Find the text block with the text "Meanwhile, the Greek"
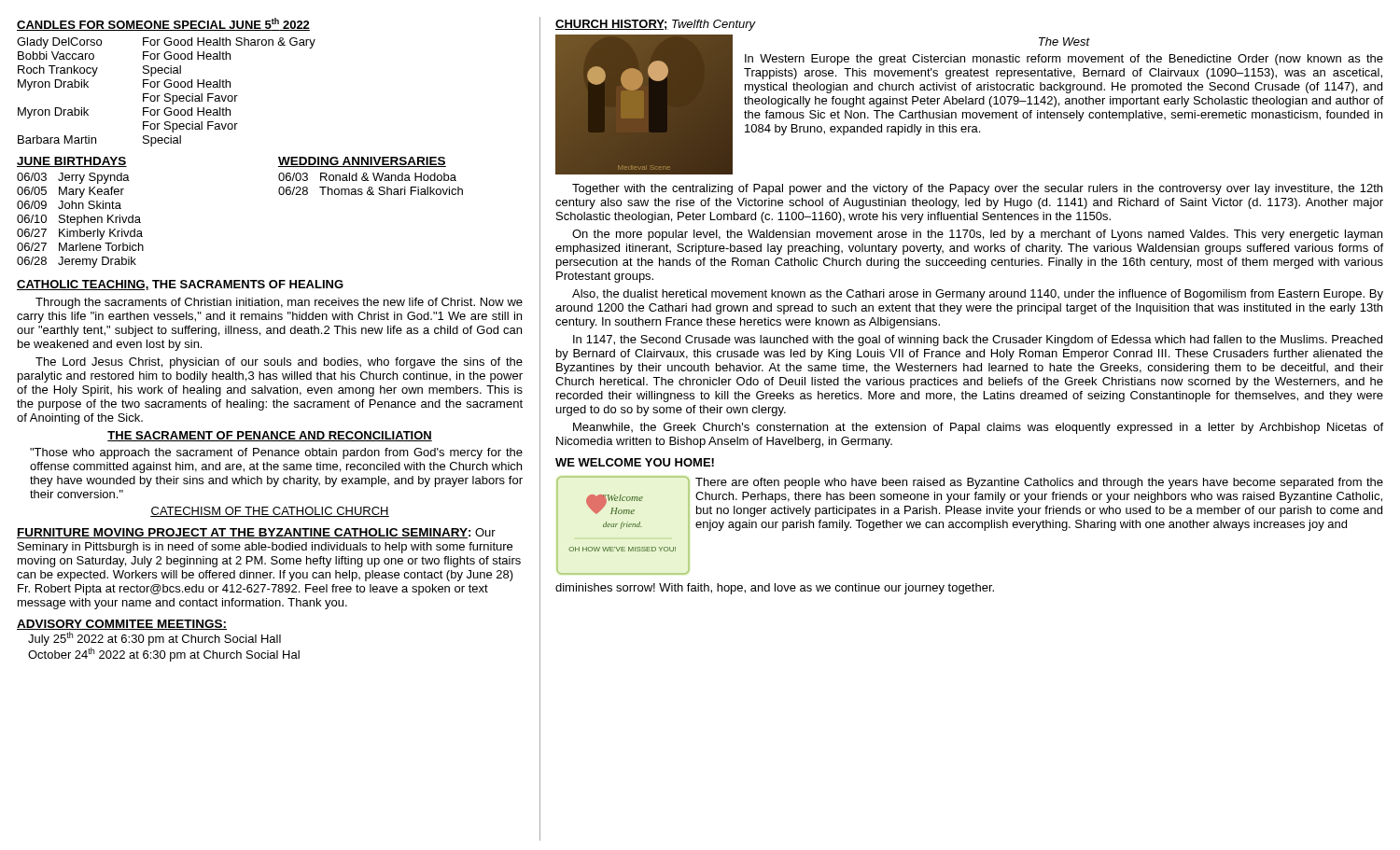Image resolution: width=1400 pixels, height=850 pixels. coord(969,434)
